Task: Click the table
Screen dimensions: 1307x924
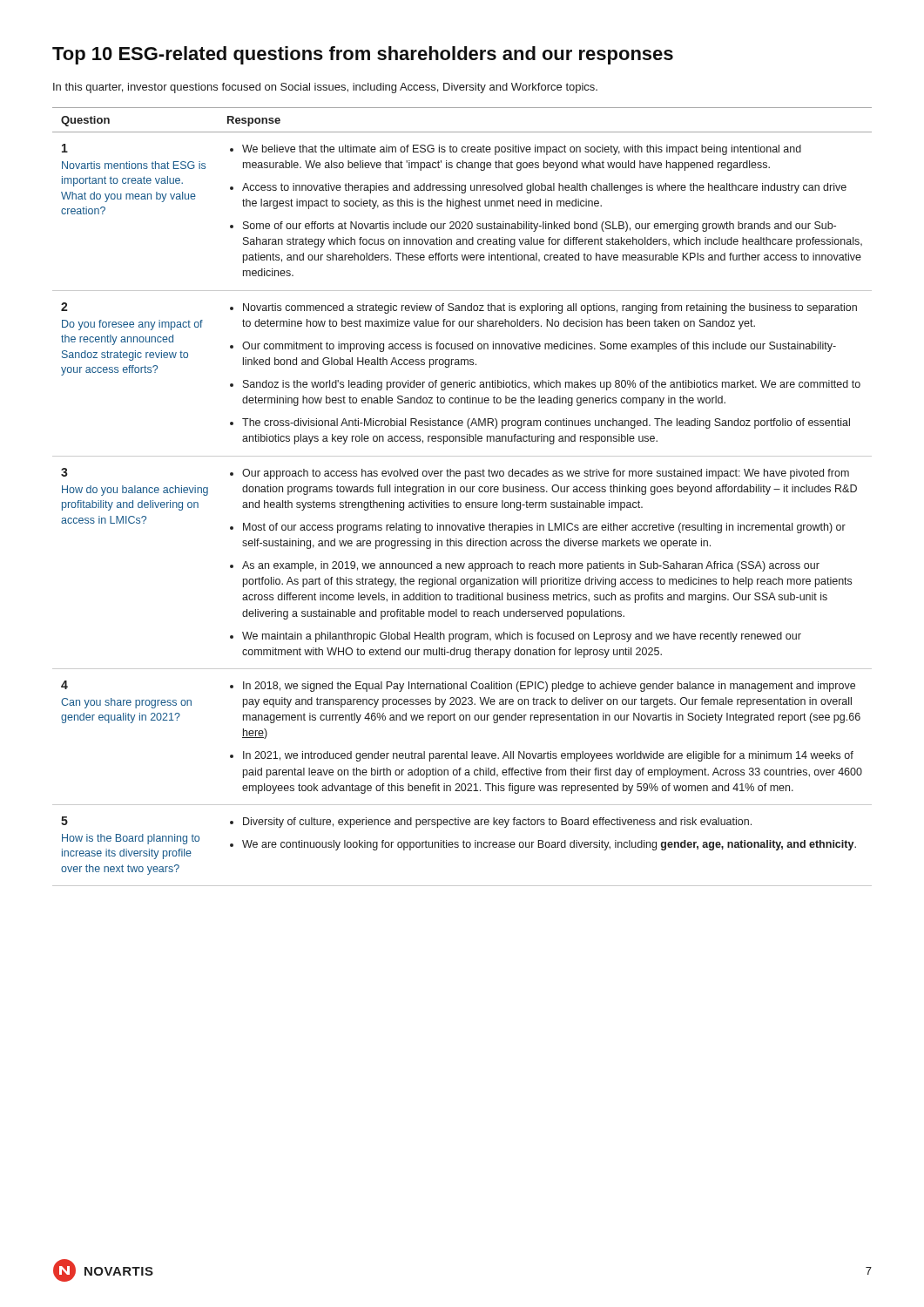Action: (462, 497)
